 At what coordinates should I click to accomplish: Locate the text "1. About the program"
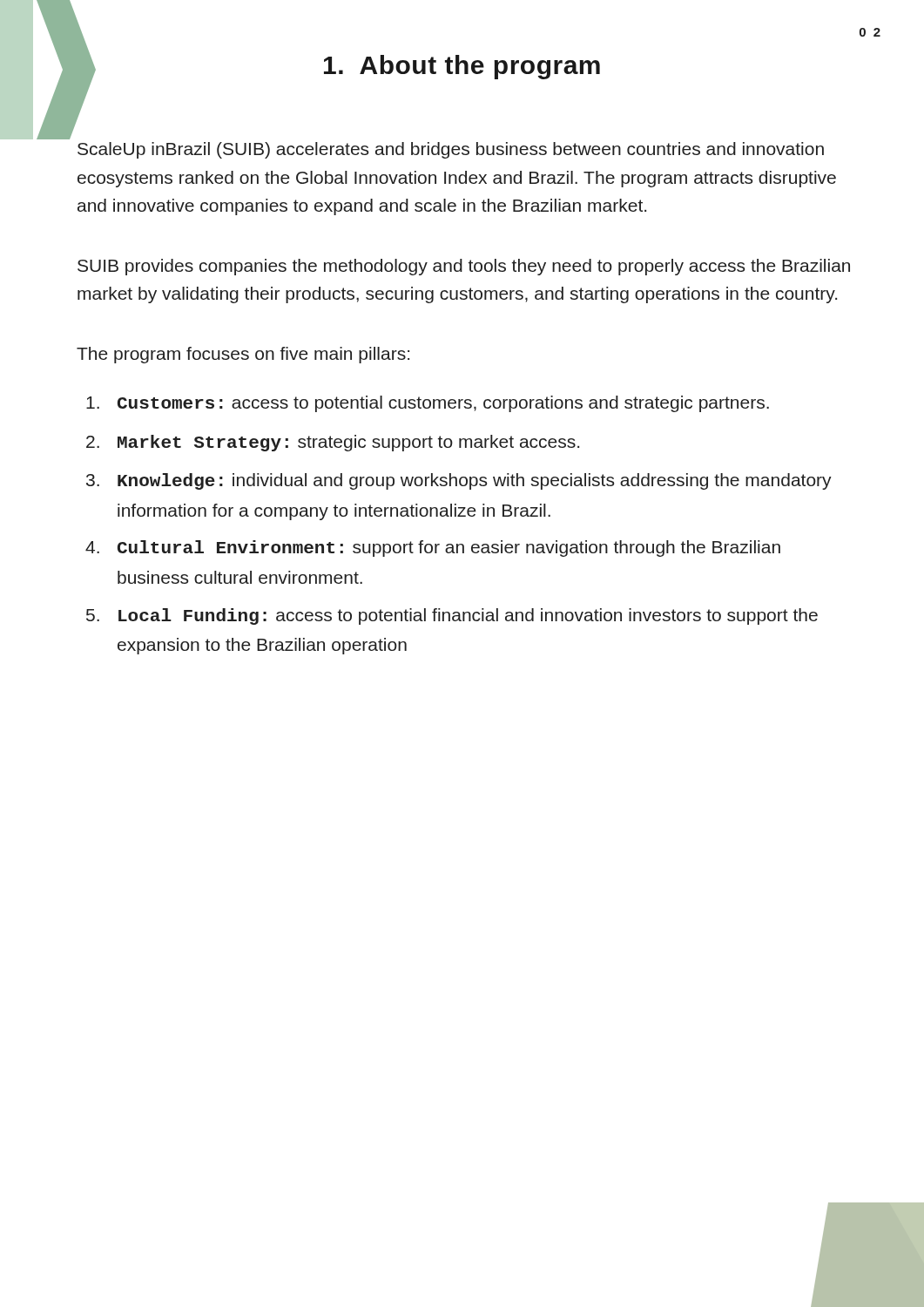coord(462,65)
